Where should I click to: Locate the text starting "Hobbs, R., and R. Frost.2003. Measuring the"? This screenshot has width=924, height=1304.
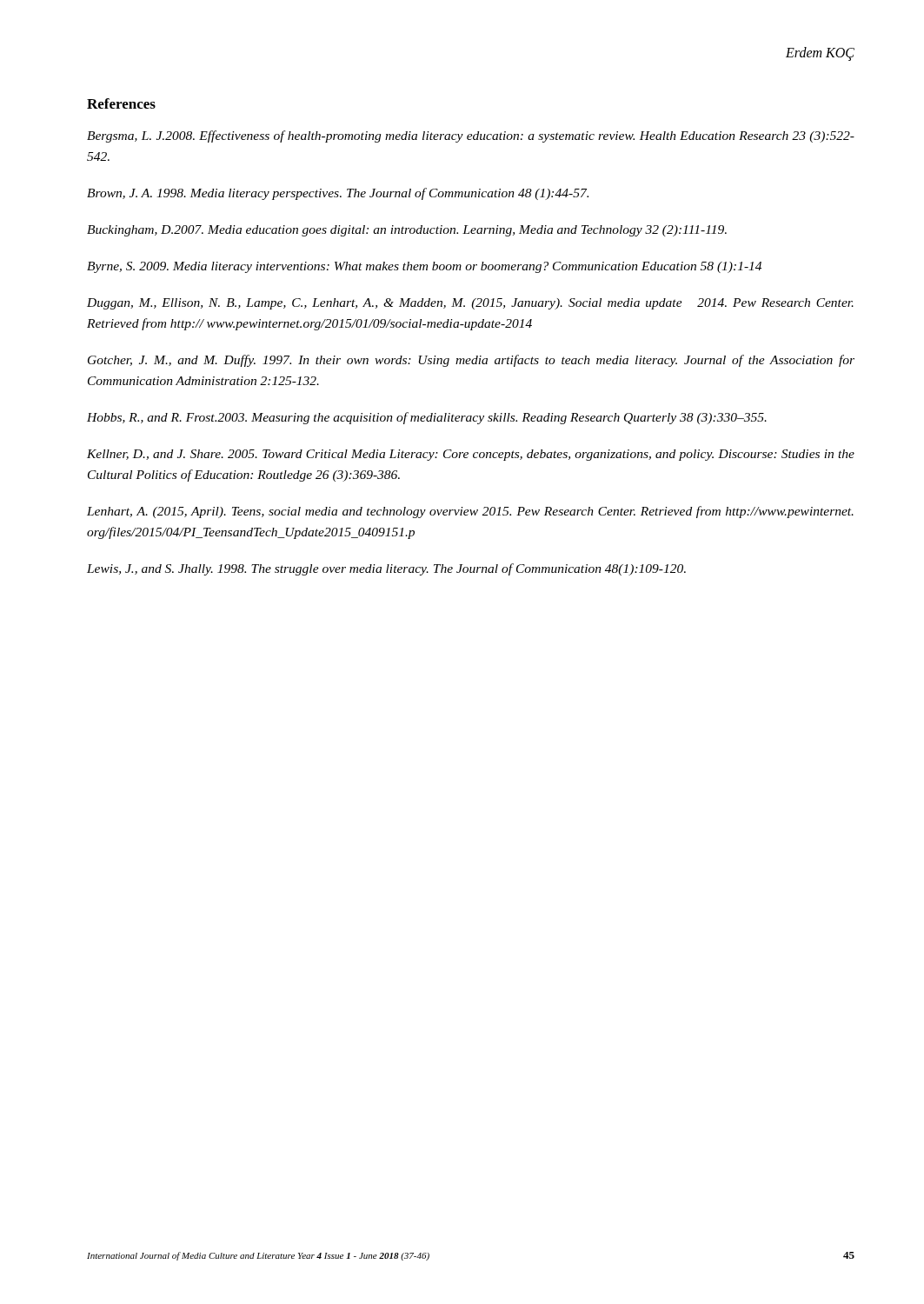(x=427, y=417)
